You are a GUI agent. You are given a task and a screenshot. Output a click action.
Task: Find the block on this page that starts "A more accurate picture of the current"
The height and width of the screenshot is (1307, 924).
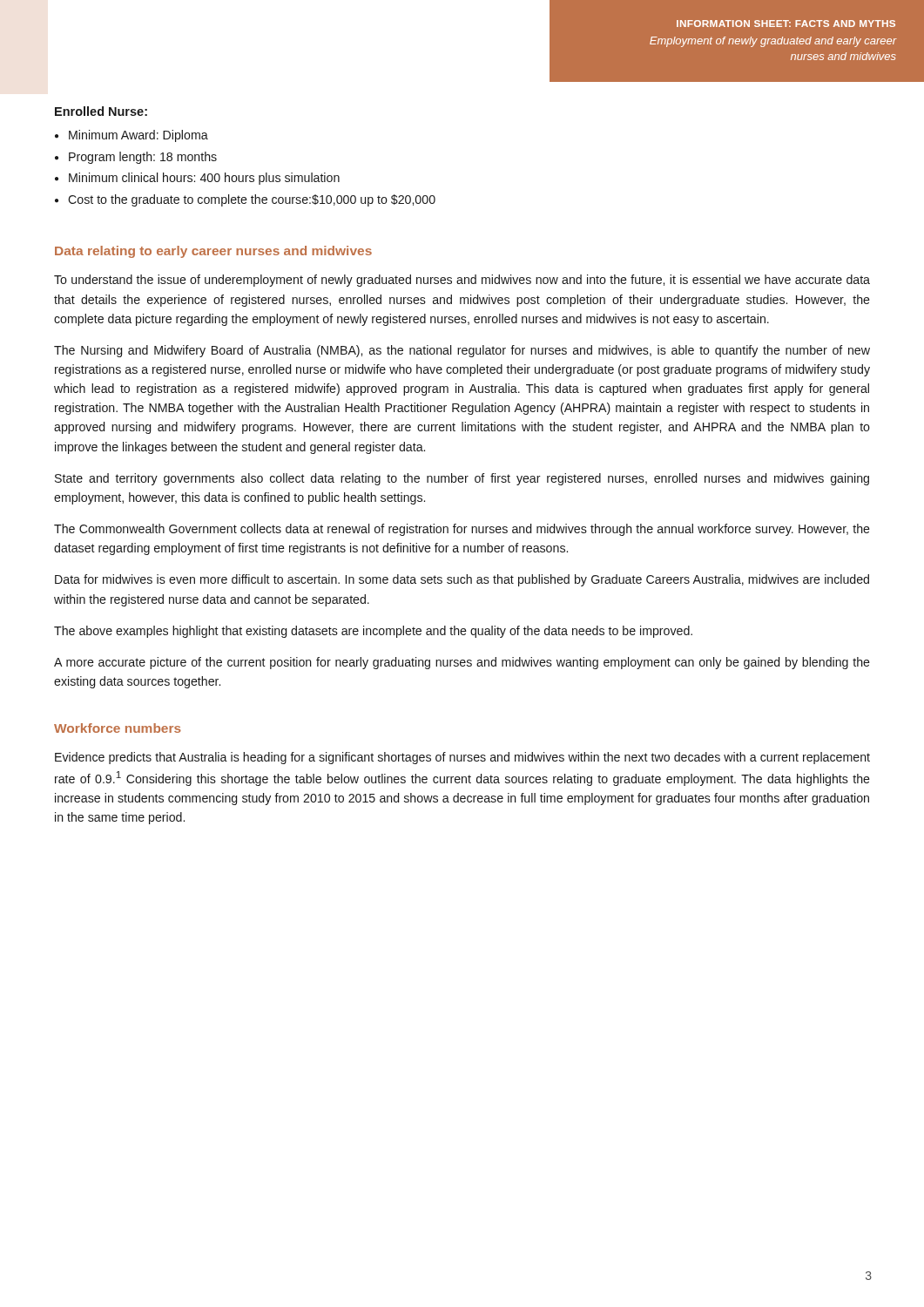tap(462, 672)
